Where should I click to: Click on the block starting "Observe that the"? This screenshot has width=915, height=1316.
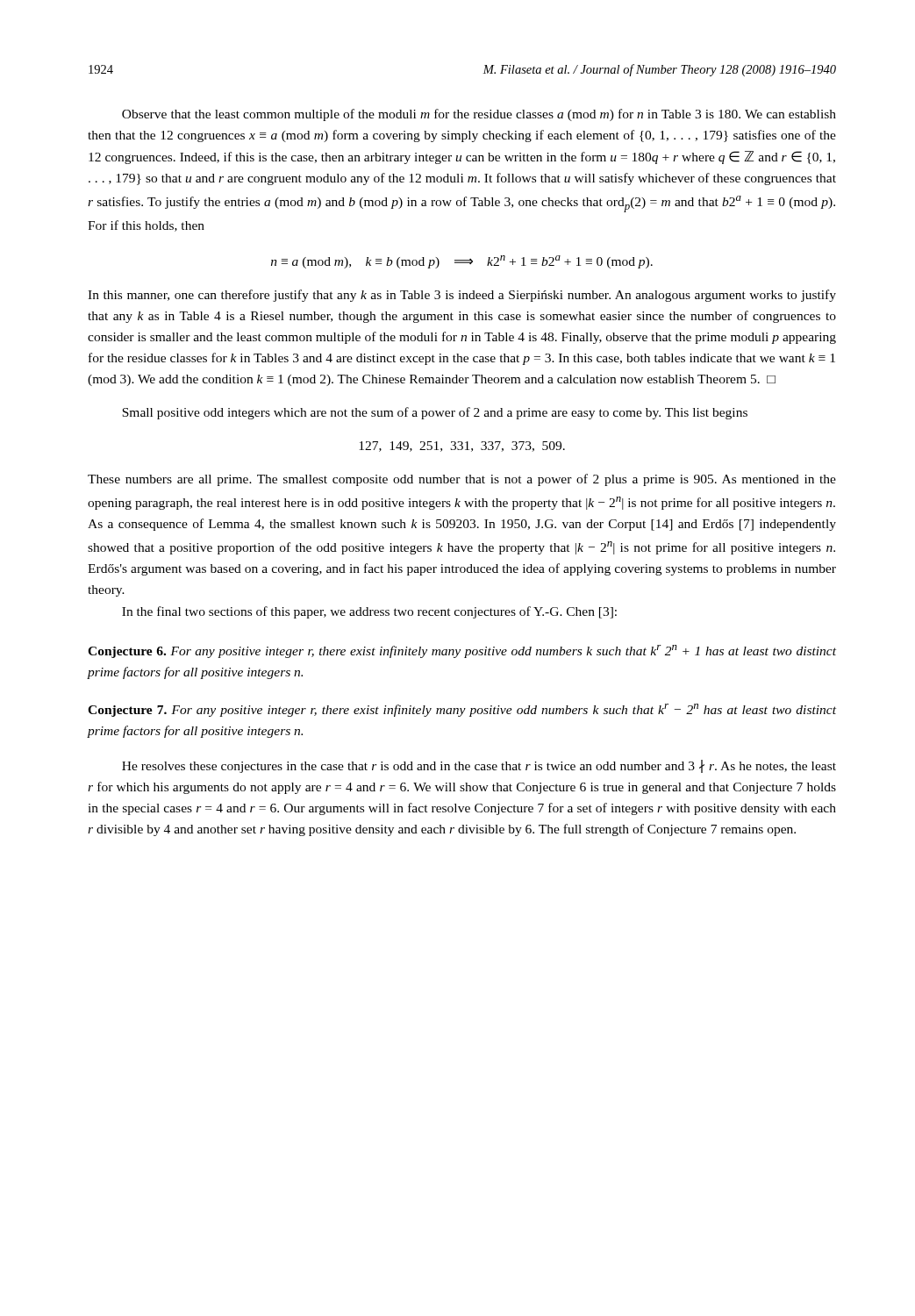462,170
